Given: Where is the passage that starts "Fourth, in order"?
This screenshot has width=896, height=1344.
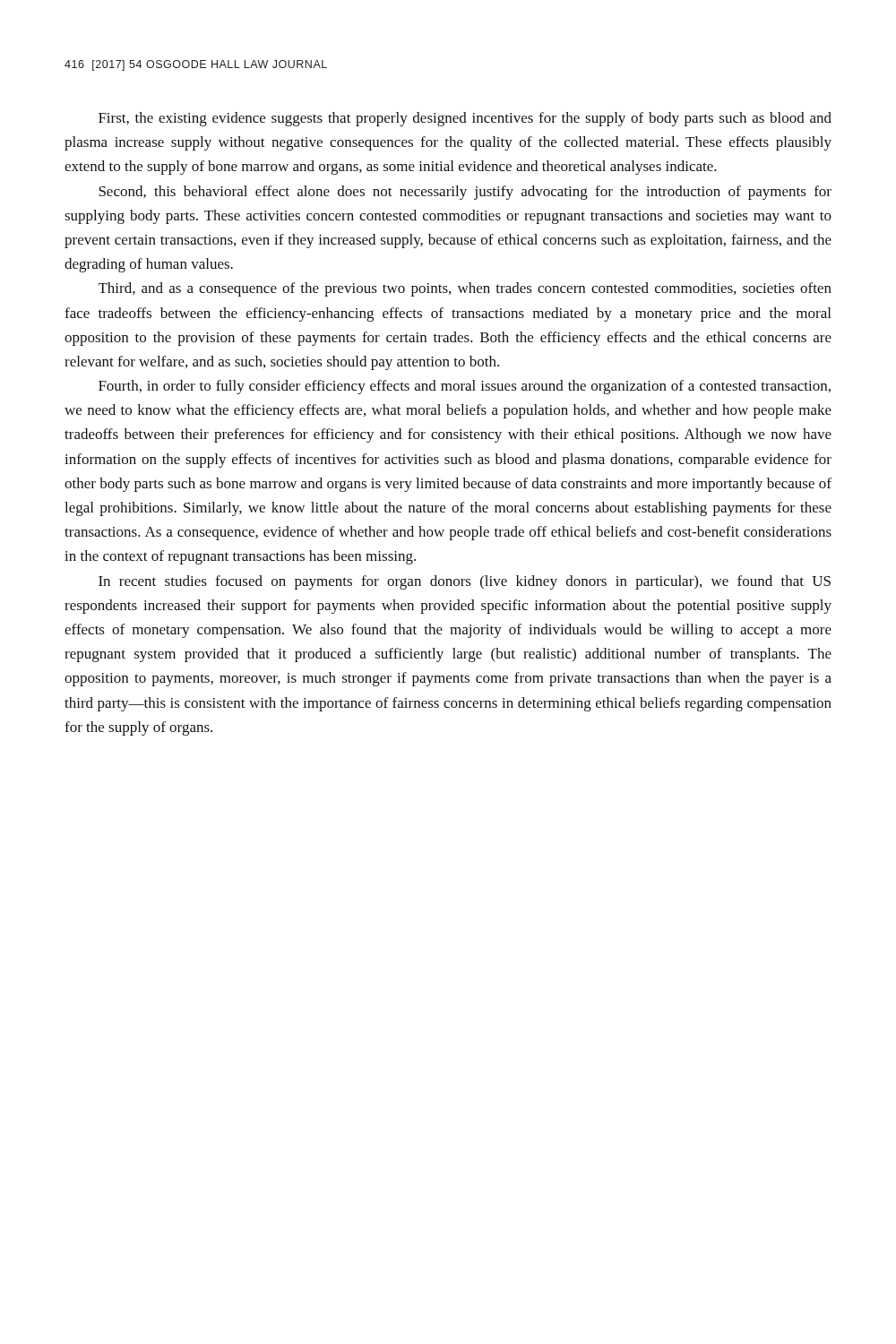Looking at the screenshot, I should 448,471.
